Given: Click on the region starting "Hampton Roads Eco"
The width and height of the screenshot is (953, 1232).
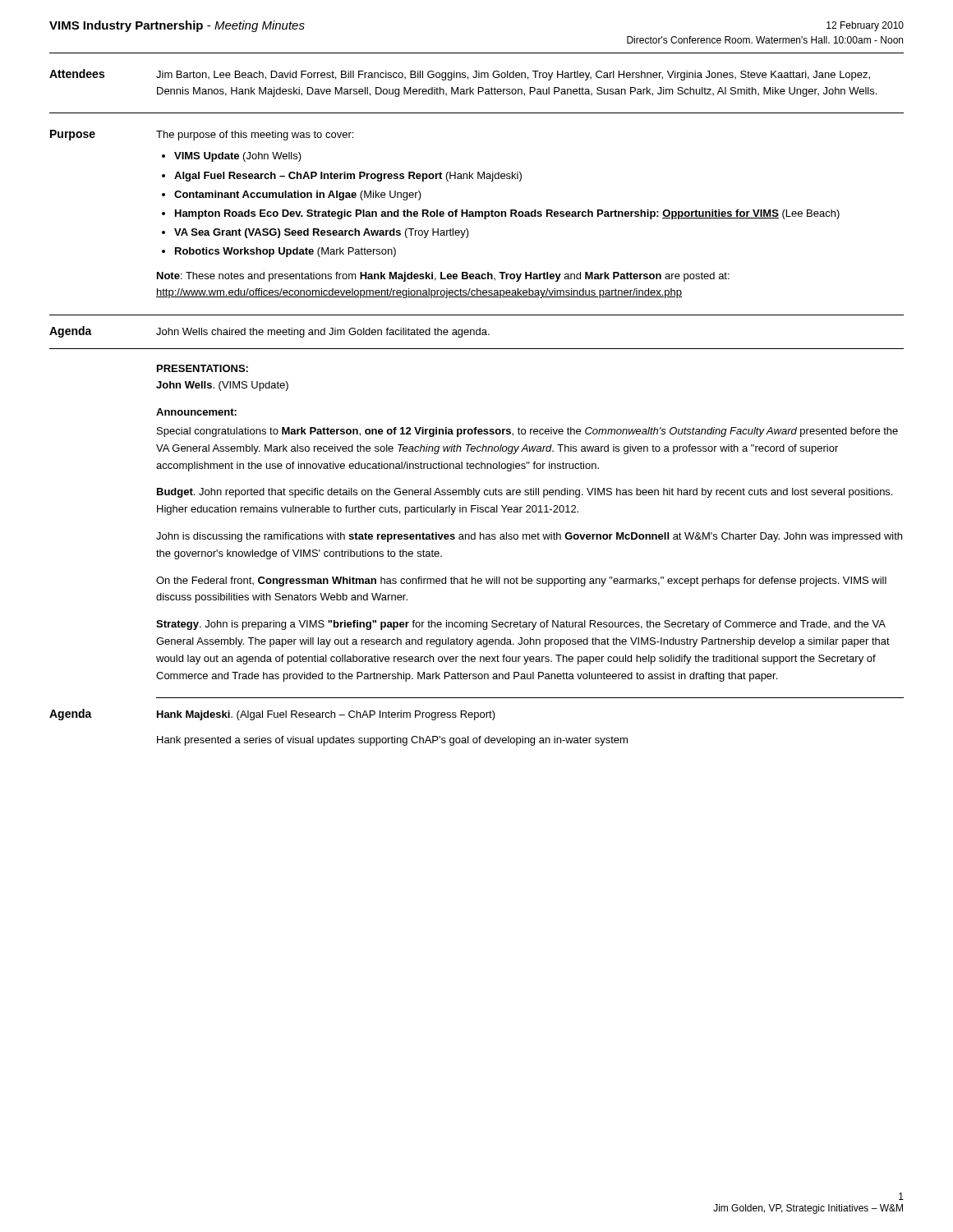Looking at the screenshot, I should 507,213.
